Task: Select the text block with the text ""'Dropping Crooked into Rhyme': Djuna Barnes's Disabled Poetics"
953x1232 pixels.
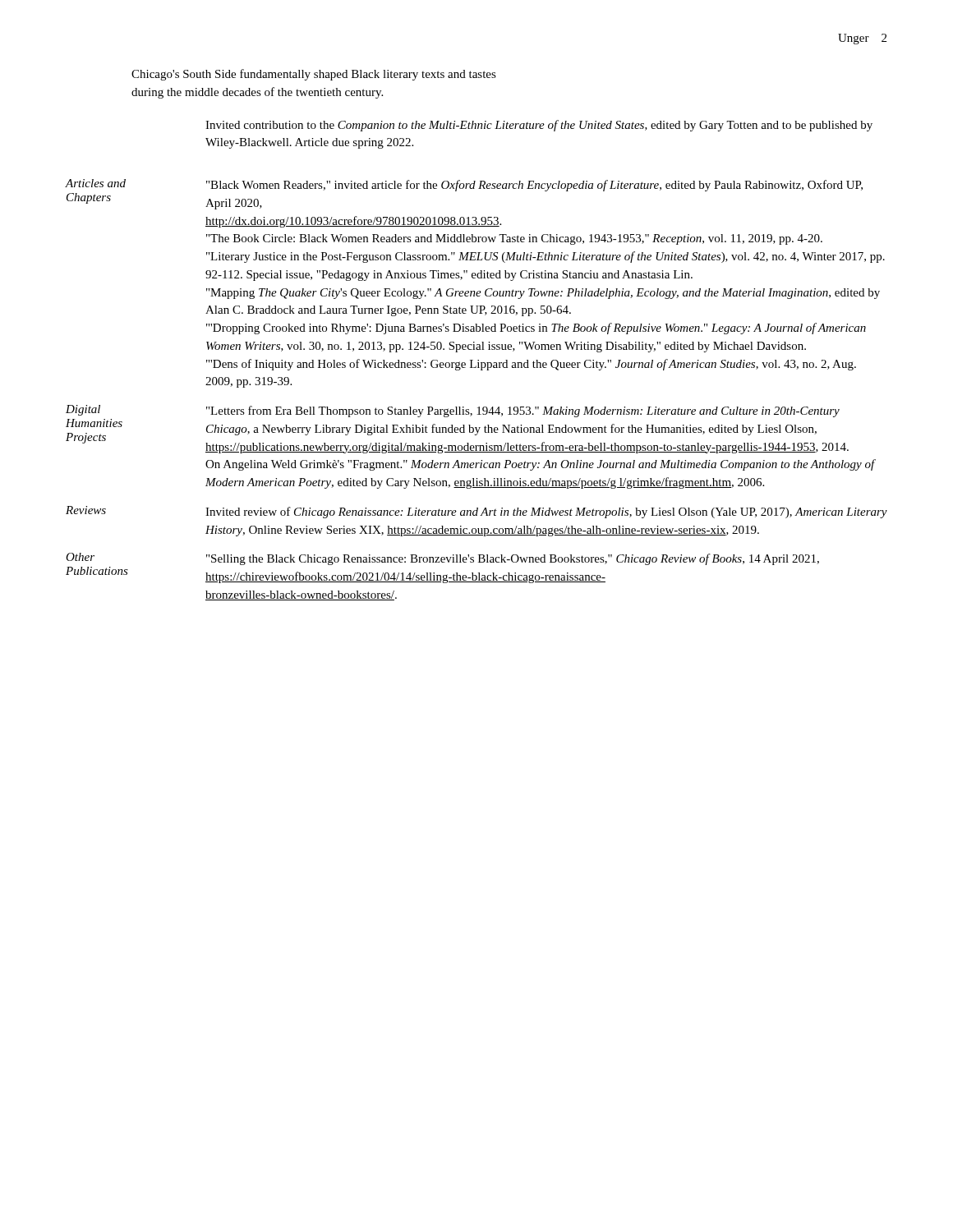Action: (x=546, y=337)
